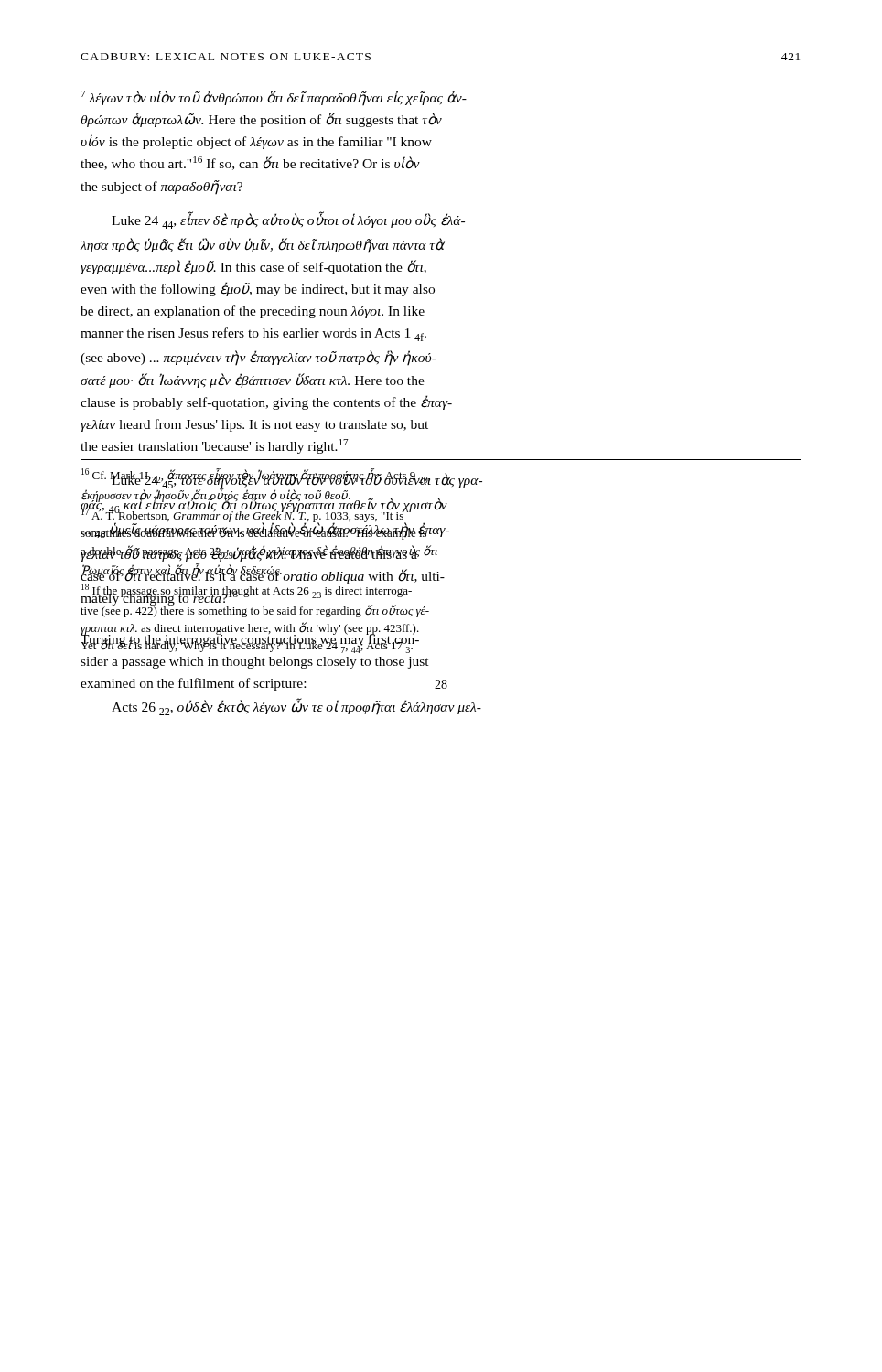
Task: Select the region starting "Acts 26 22, οὐδὲν ἐκτὸς λέγων ὧν τε"
Action: click(x=296, y=709)
